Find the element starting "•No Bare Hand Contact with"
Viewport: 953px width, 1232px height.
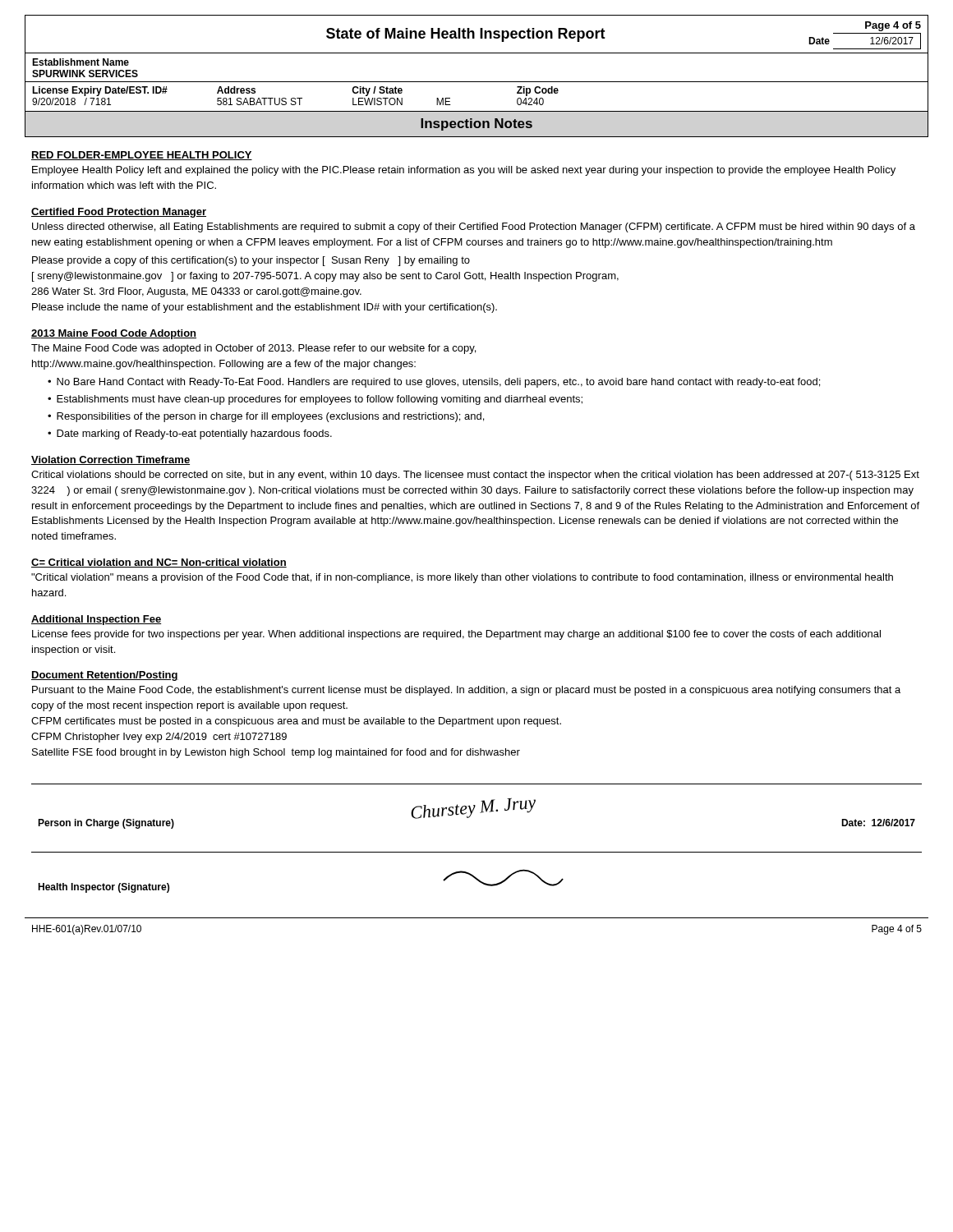coord(434,383)
